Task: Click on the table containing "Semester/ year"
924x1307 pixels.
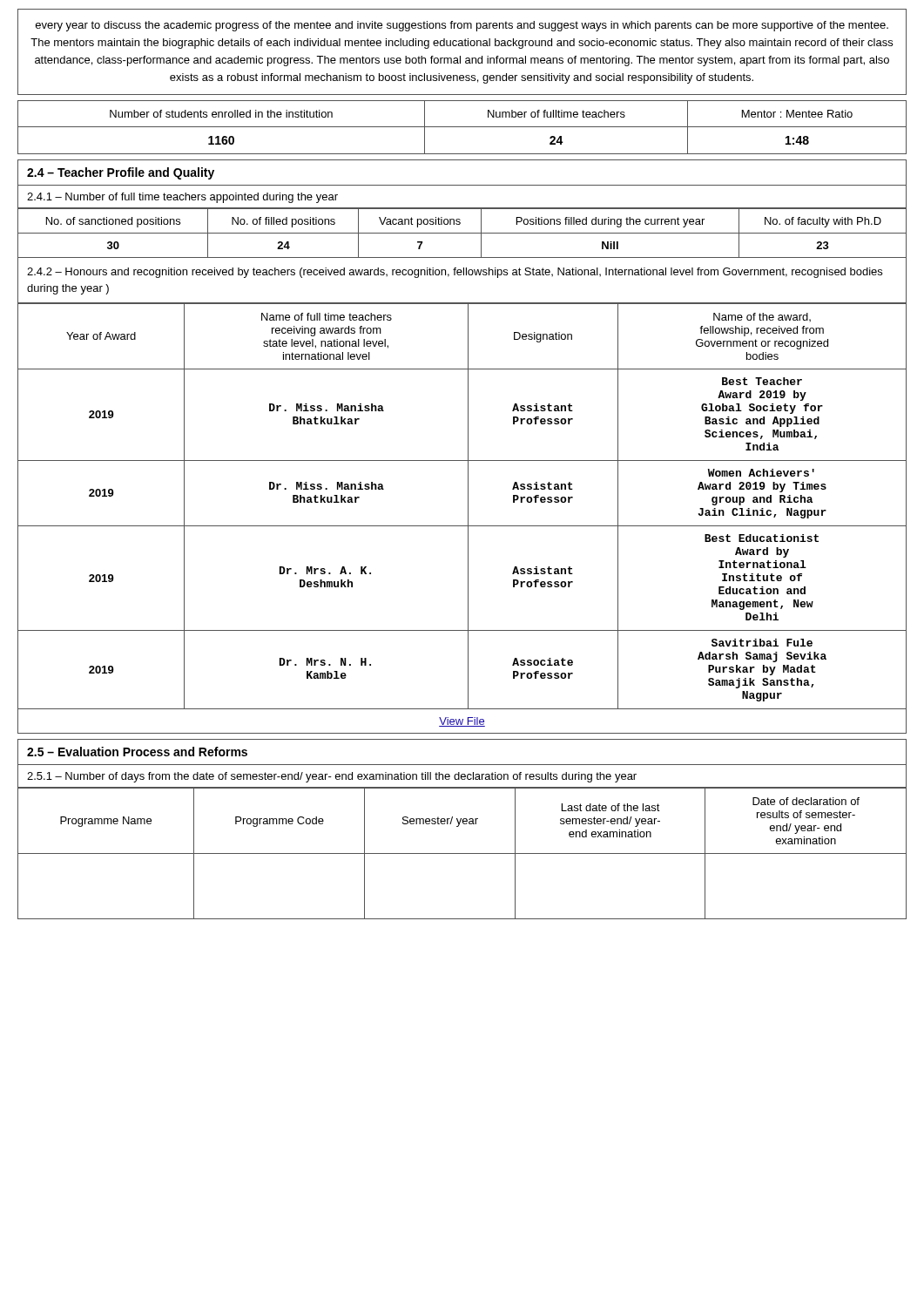Action: pos(462,853)
